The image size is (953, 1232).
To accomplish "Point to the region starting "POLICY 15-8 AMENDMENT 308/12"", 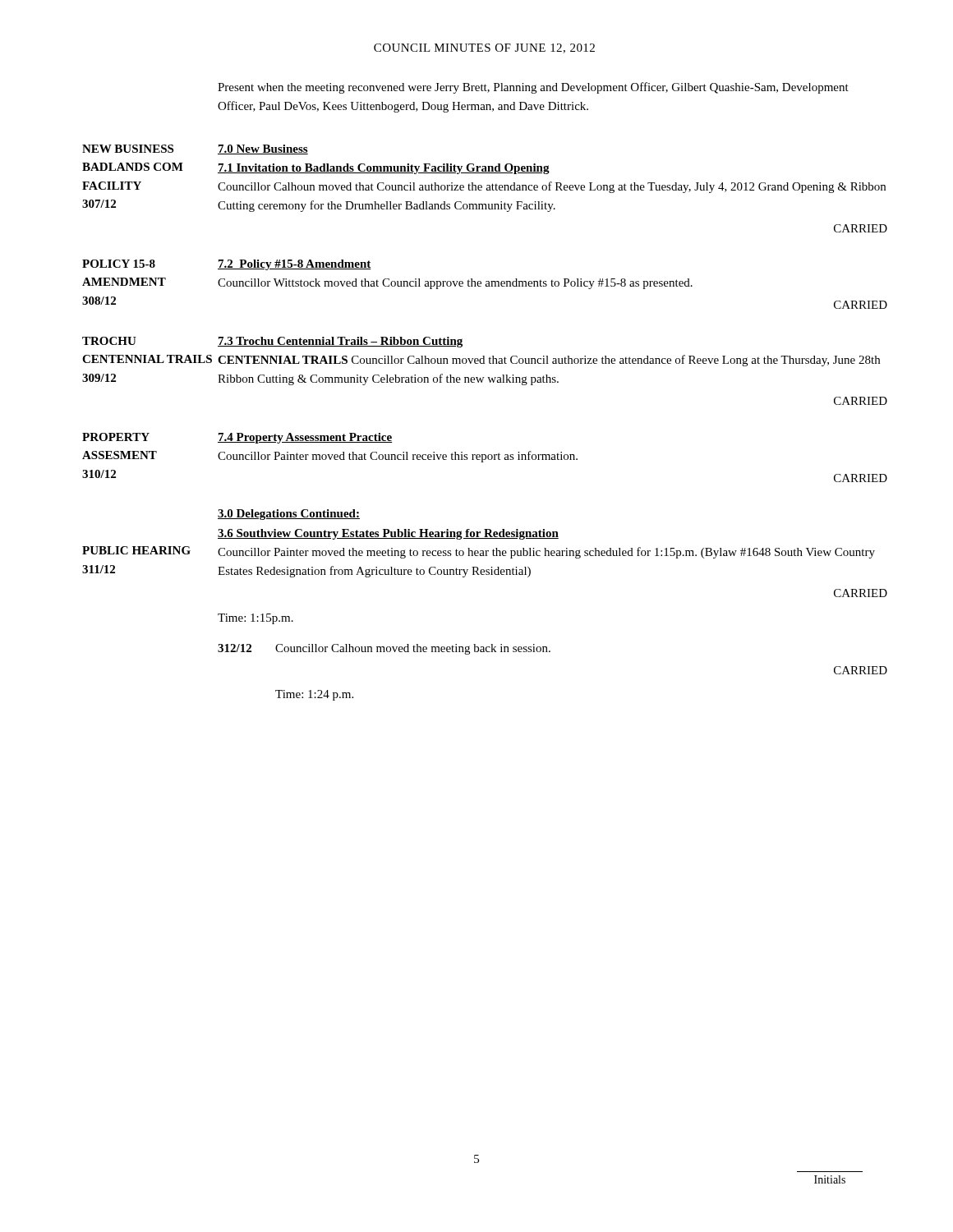I will 124,282.
